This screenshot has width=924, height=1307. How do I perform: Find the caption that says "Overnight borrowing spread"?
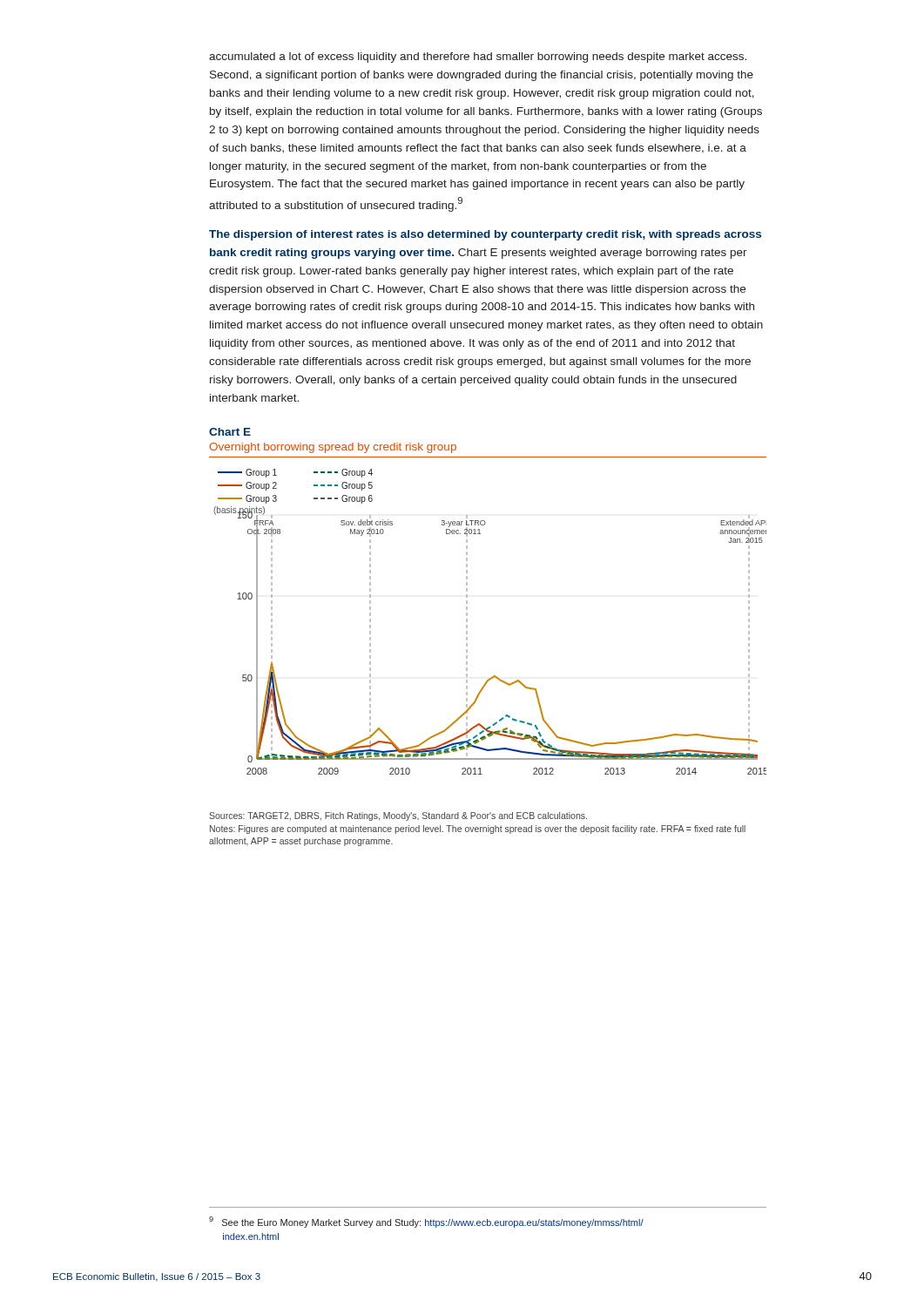pyautogui.click(x=333, y=447)
